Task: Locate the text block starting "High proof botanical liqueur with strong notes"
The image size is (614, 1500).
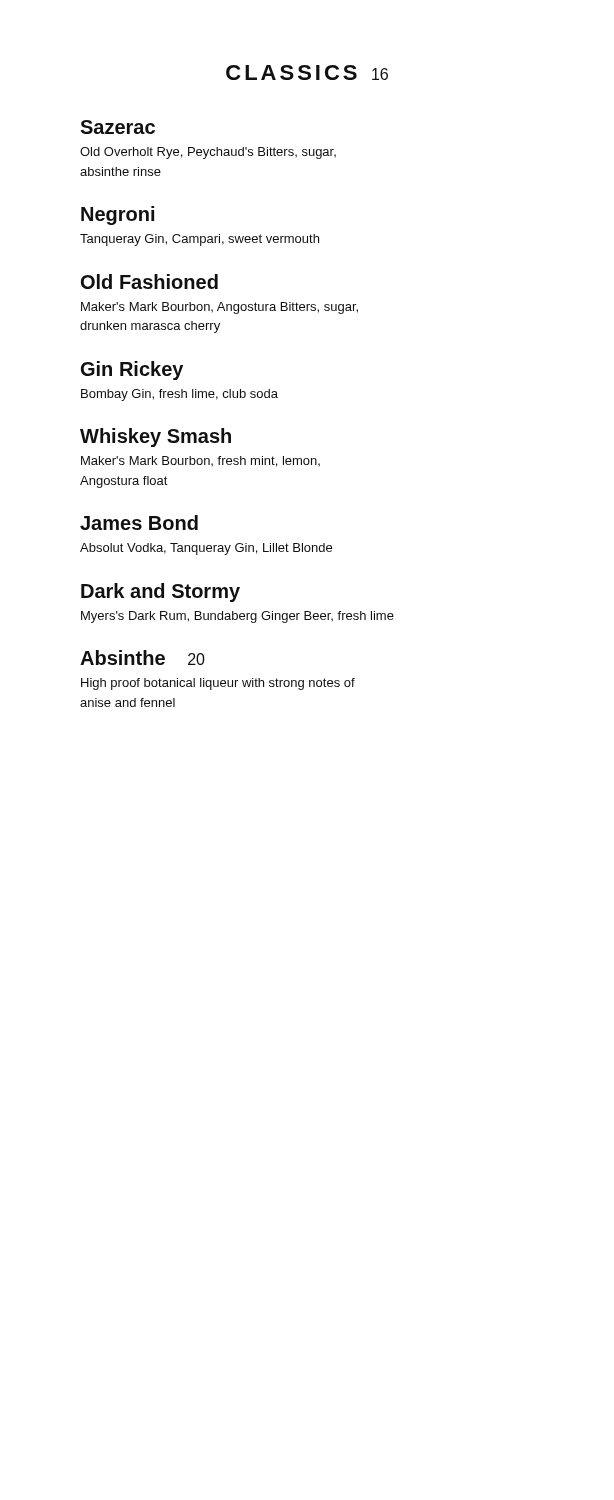Action: (217, 692)
